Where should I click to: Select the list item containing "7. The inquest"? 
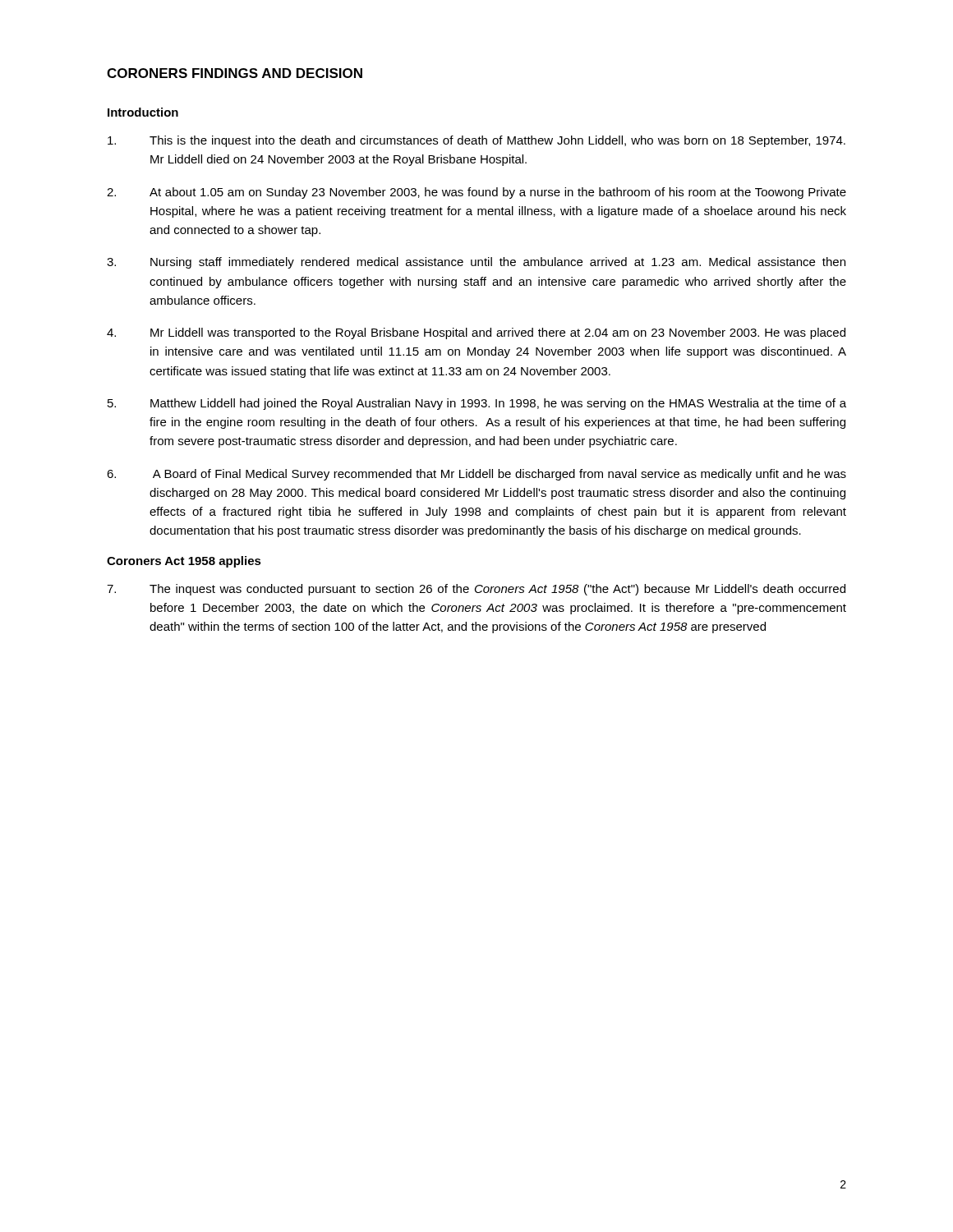476,607
